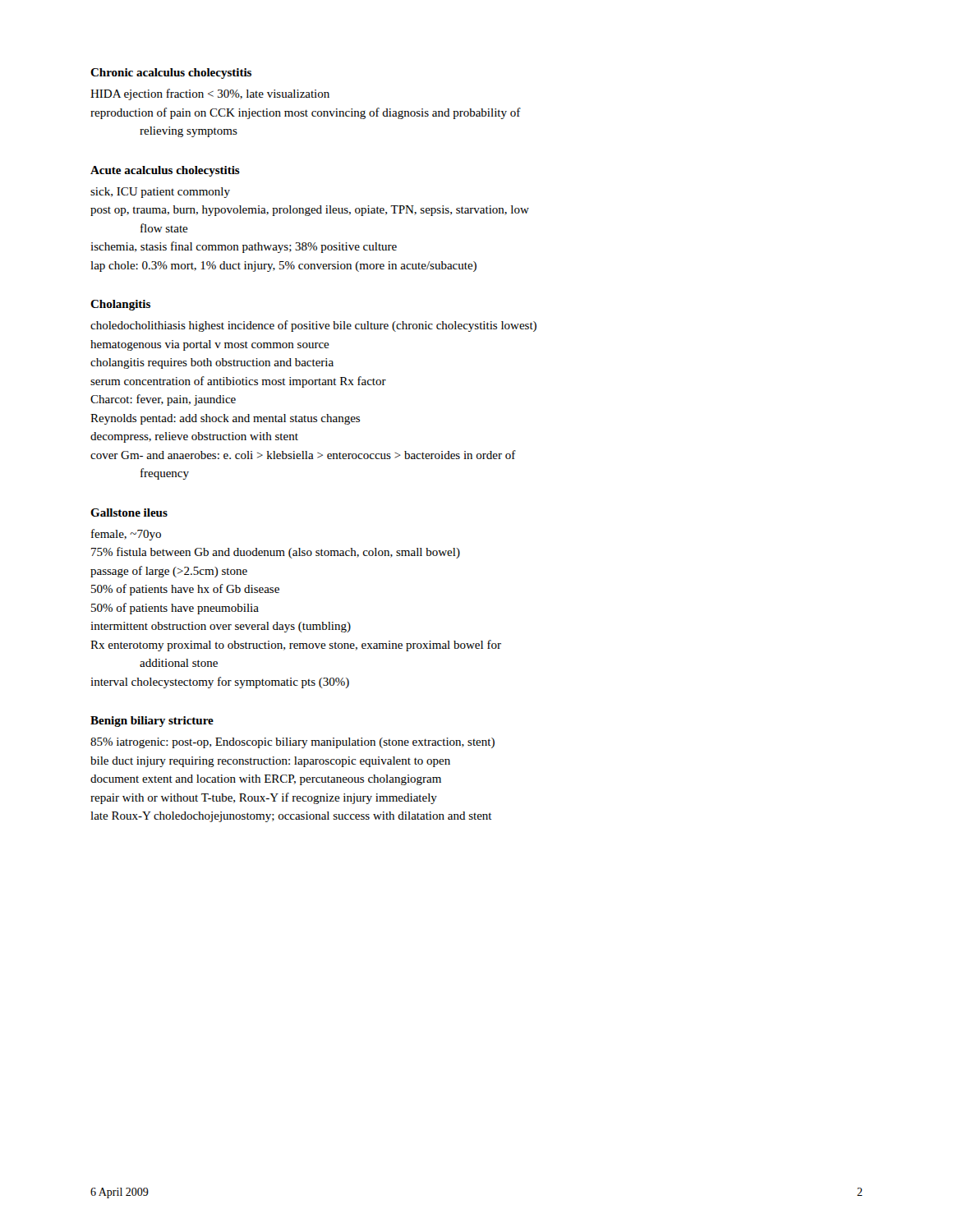Select the region starting "Gallstone ileus"
This screenshot has width=953, height=1232.
(x=129, y=512)
